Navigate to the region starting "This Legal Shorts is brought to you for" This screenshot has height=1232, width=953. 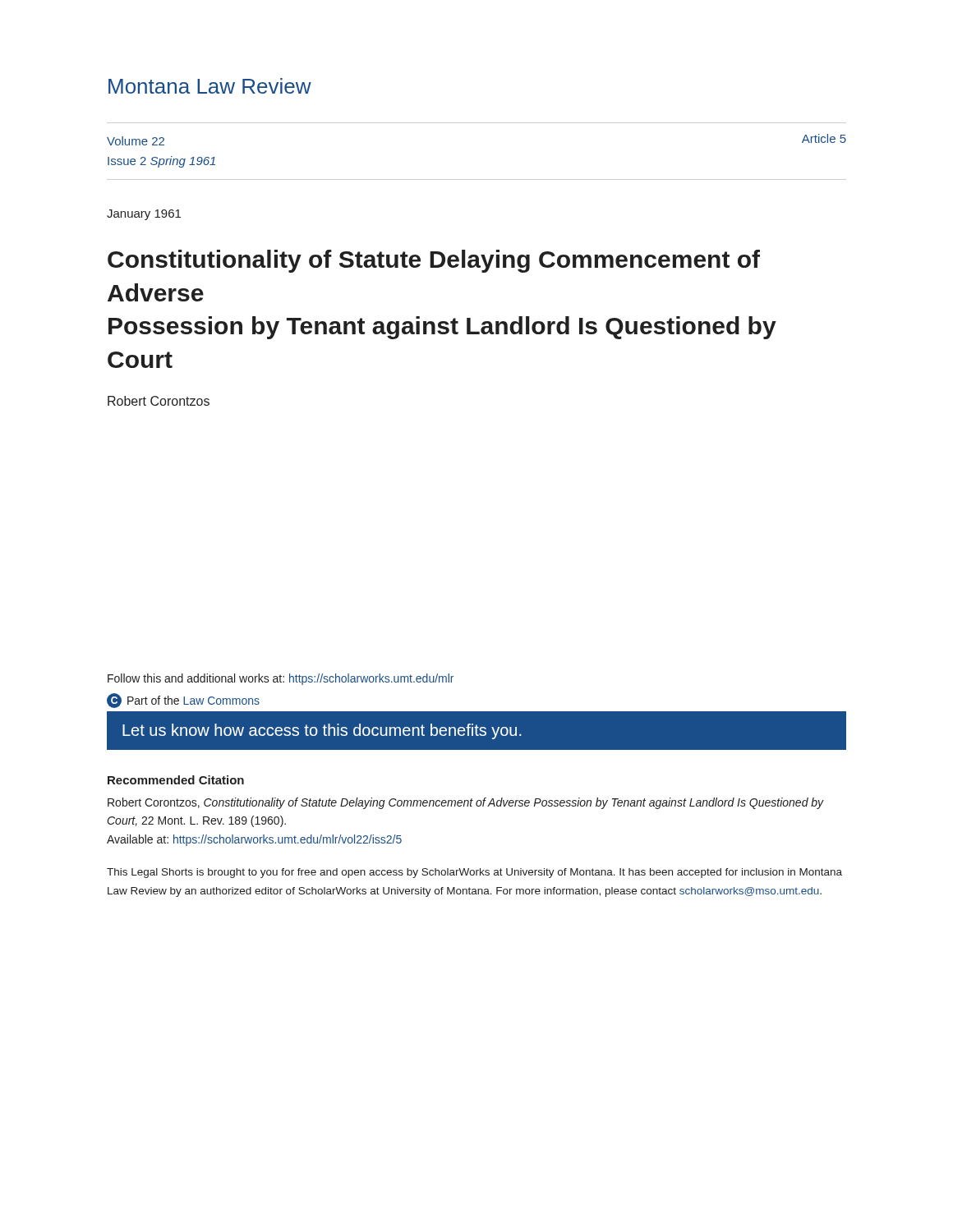click(474, 881)
